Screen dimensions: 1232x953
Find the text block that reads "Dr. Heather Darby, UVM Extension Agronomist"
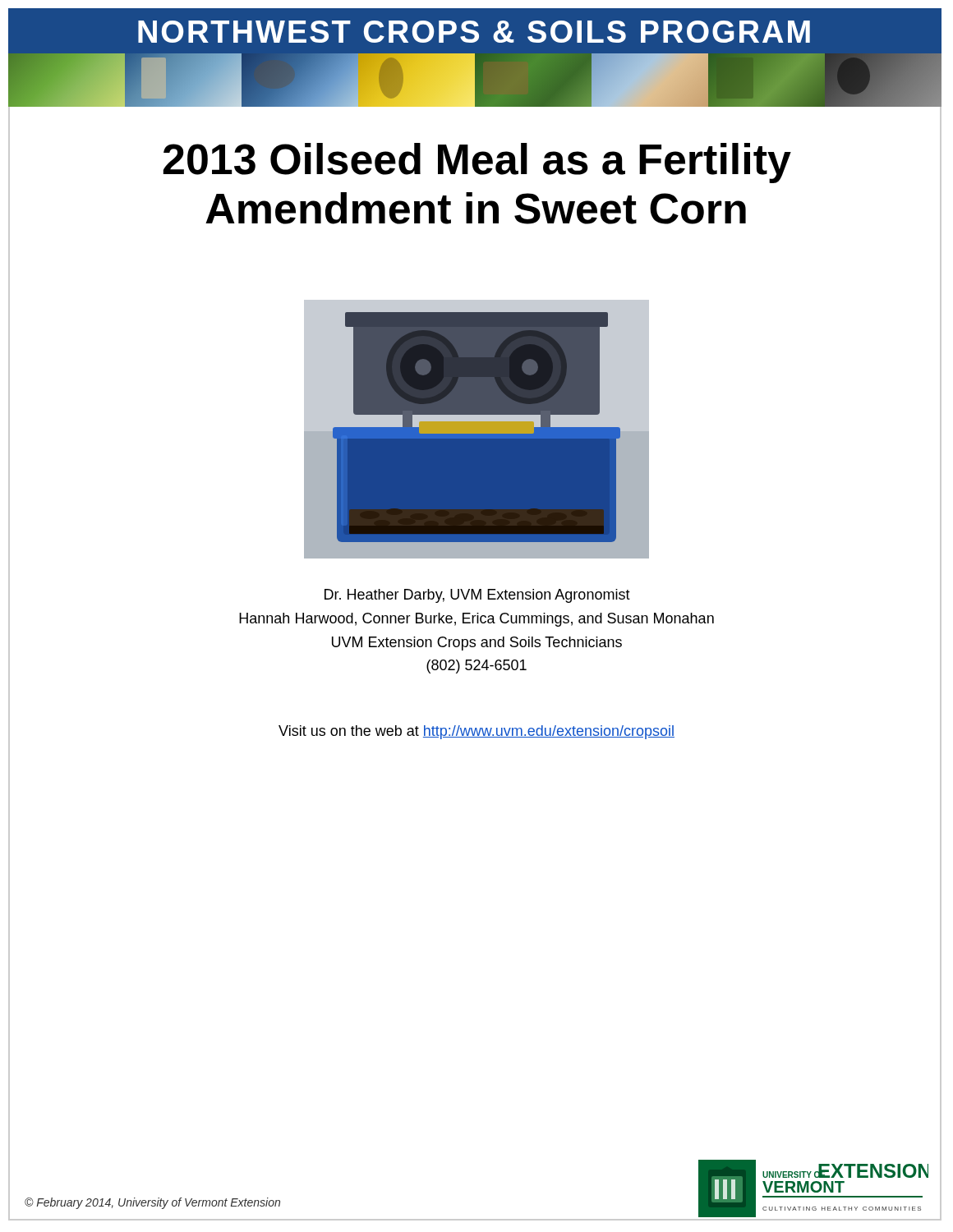476,630
